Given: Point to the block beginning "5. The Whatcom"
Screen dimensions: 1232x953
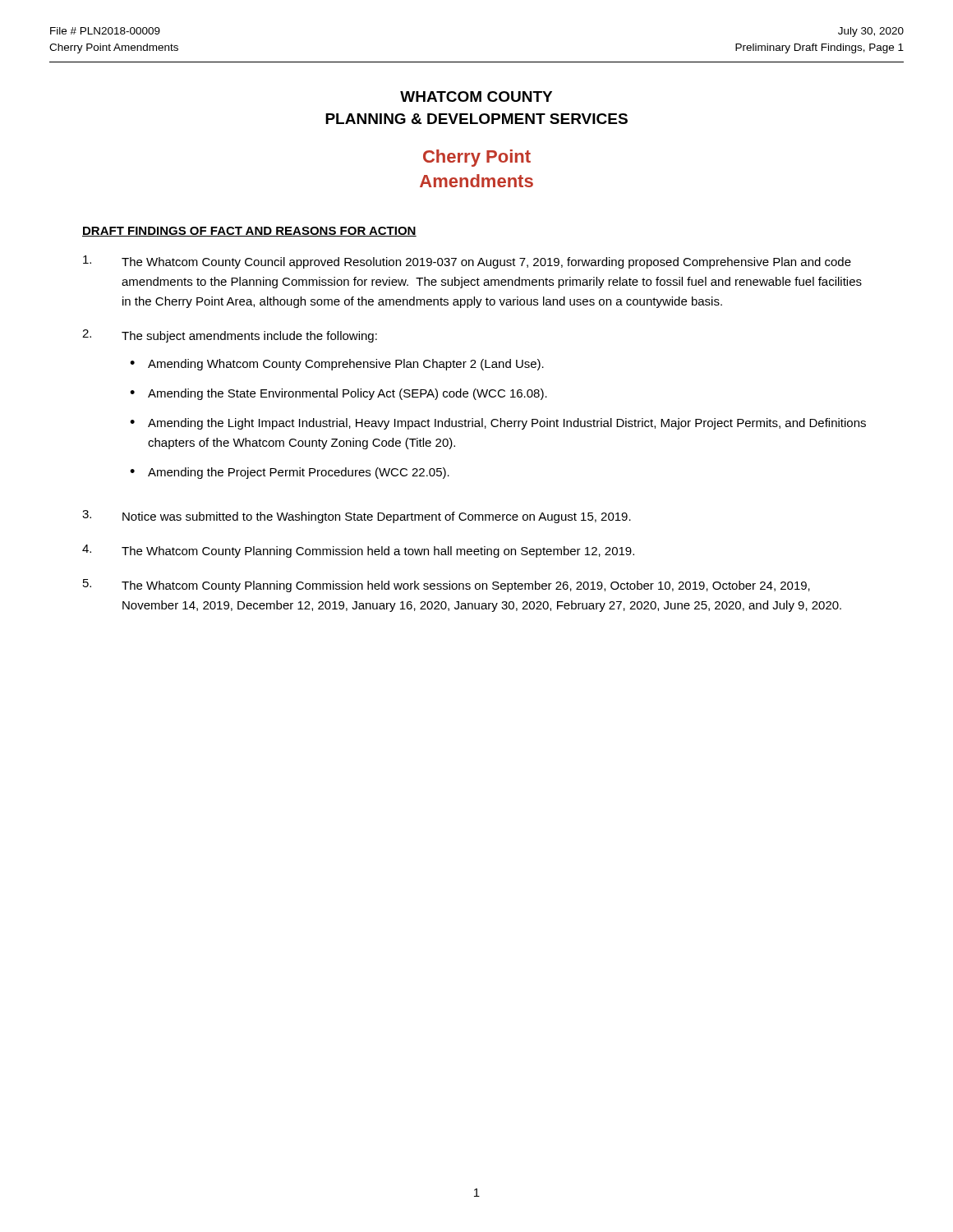Looking at the screenshot, I should [476, 595].
